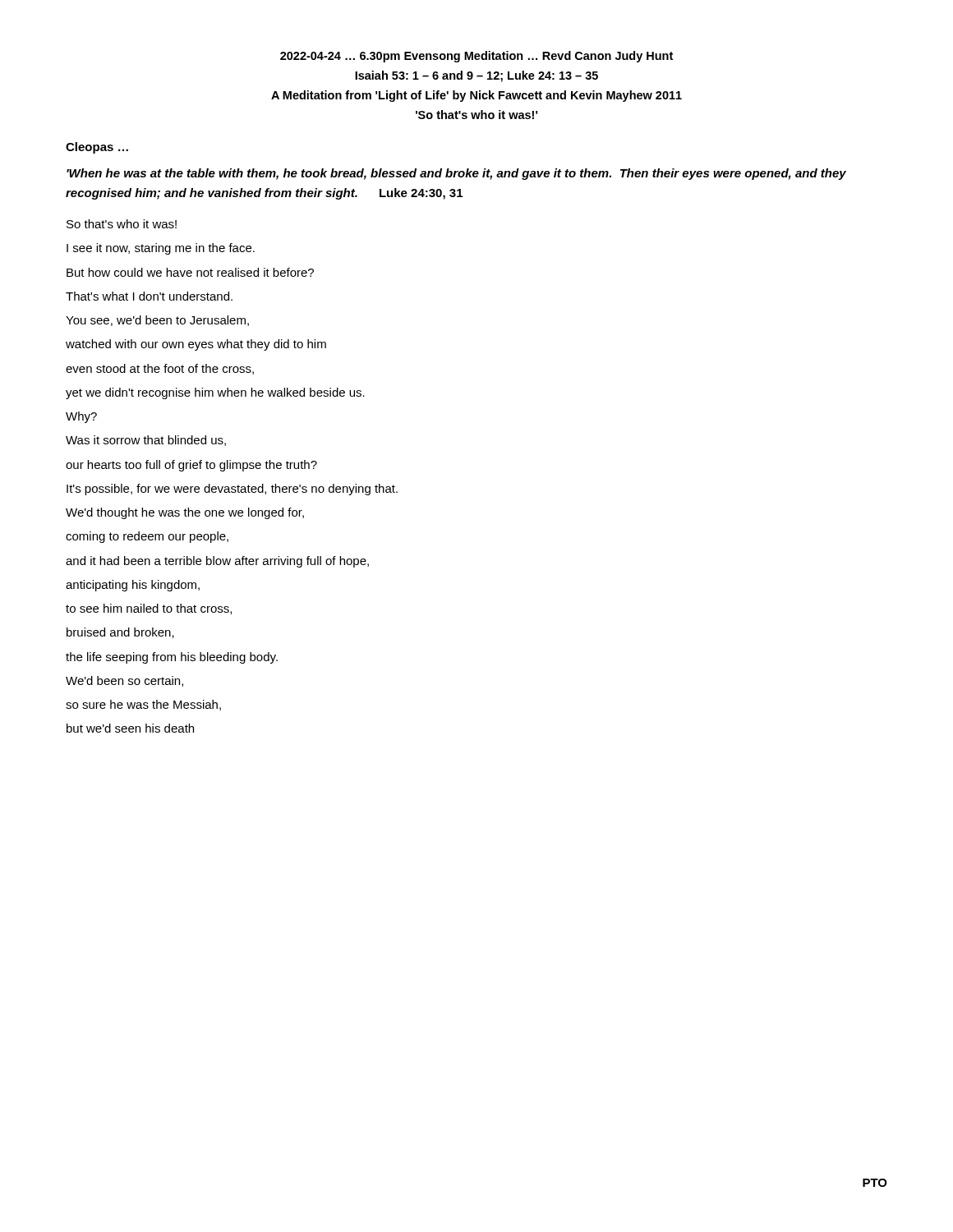Locate the title
This screenshot has width=953, height=1232.
pyautogui.click(x=476, y=115)
